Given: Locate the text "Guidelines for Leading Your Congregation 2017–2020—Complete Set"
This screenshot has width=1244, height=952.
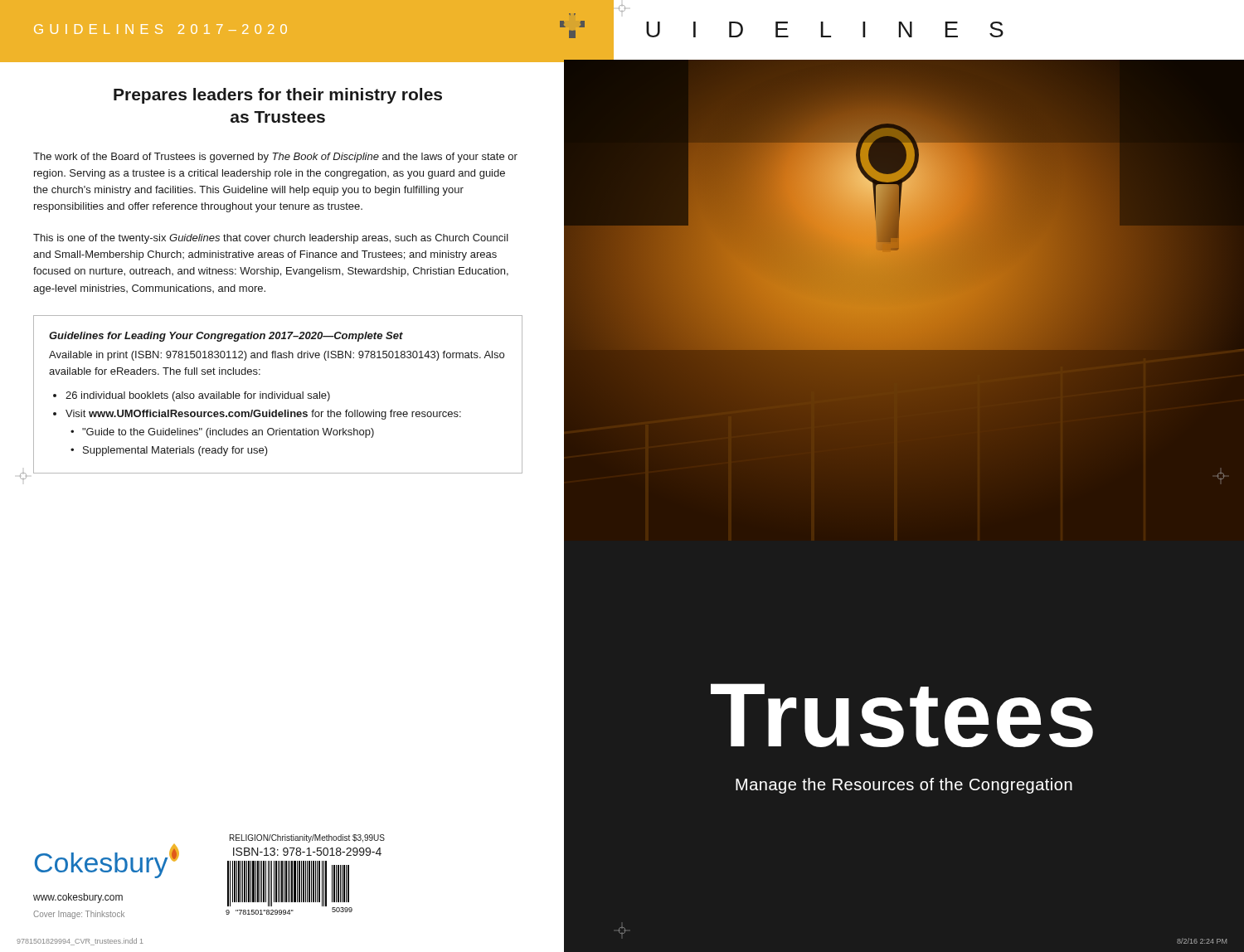Looking at the screenshot, I should pyautogui.click(x=226, y=335).
